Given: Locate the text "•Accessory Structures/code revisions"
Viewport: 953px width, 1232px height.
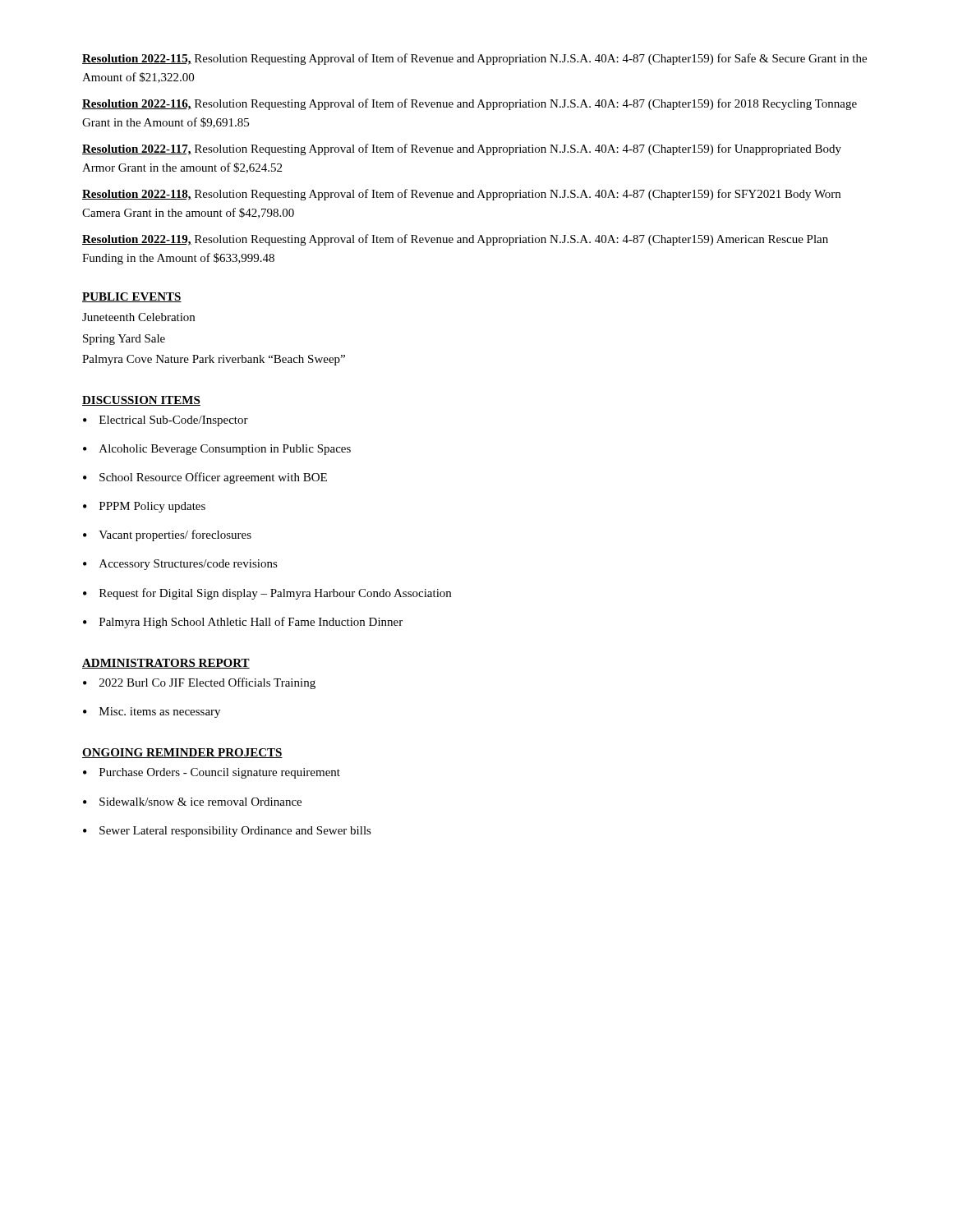Looking at the screenshot, I should pos(180,565).
